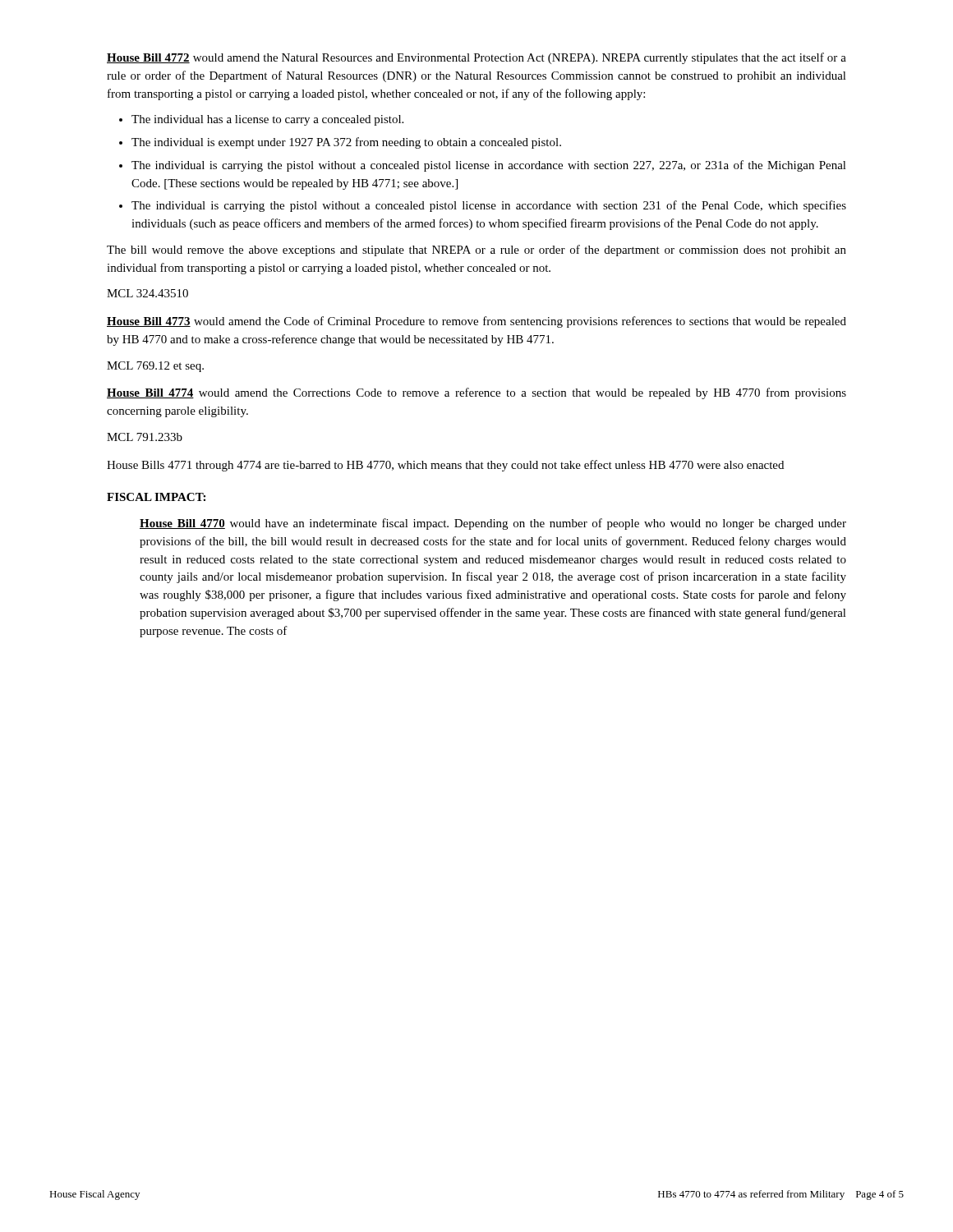Viewport: 953px width, 1232px height.
Task: Select the text block with the text "House Bill 4772 would amend the Natural Resources"
Action: point(476,76)
